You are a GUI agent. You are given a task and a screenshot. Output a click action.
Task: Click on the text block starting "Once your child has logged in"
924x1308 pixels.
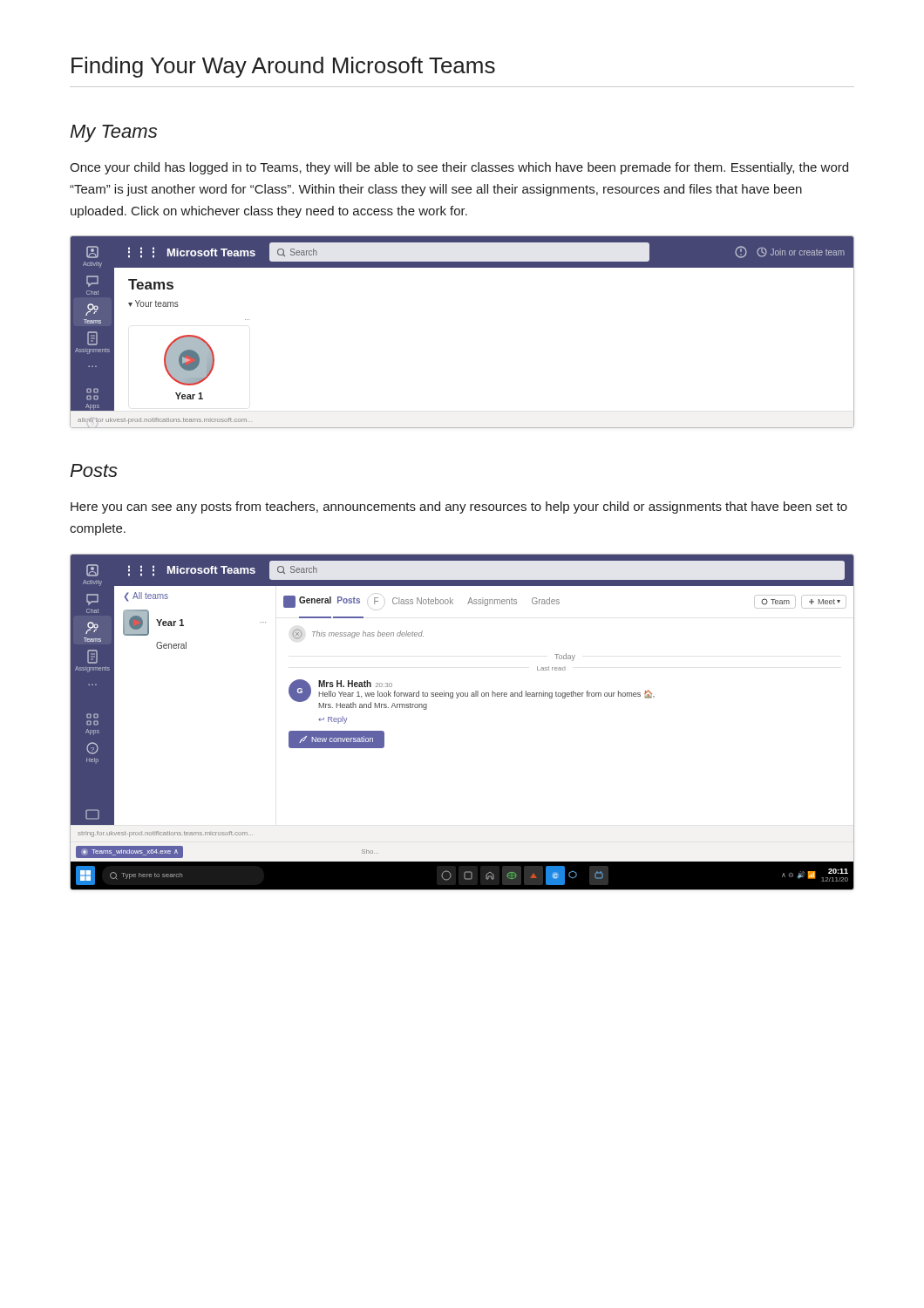[x=459, y=189]
